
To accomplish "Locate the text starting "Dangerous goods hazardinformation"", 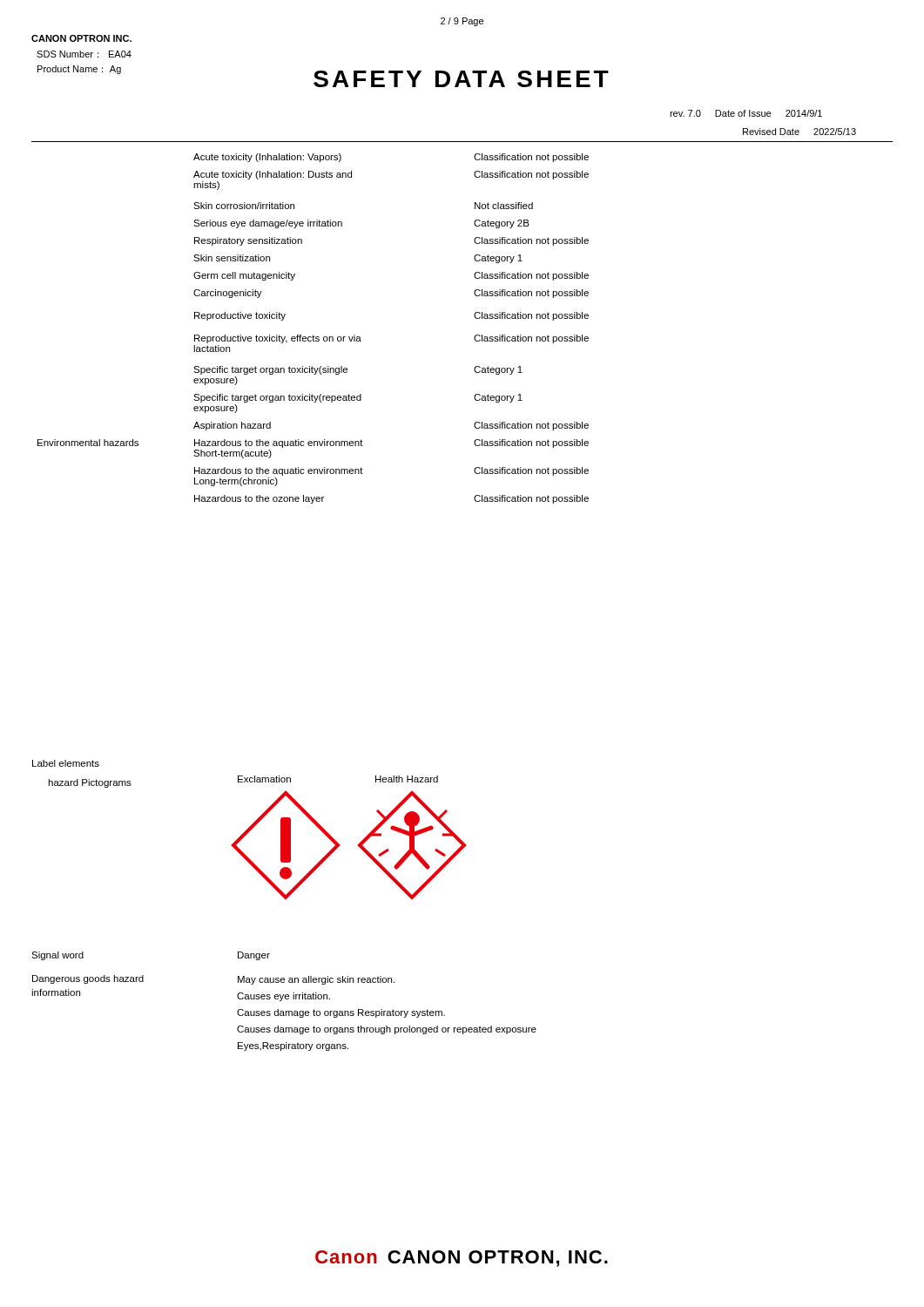I will (88, 986).
